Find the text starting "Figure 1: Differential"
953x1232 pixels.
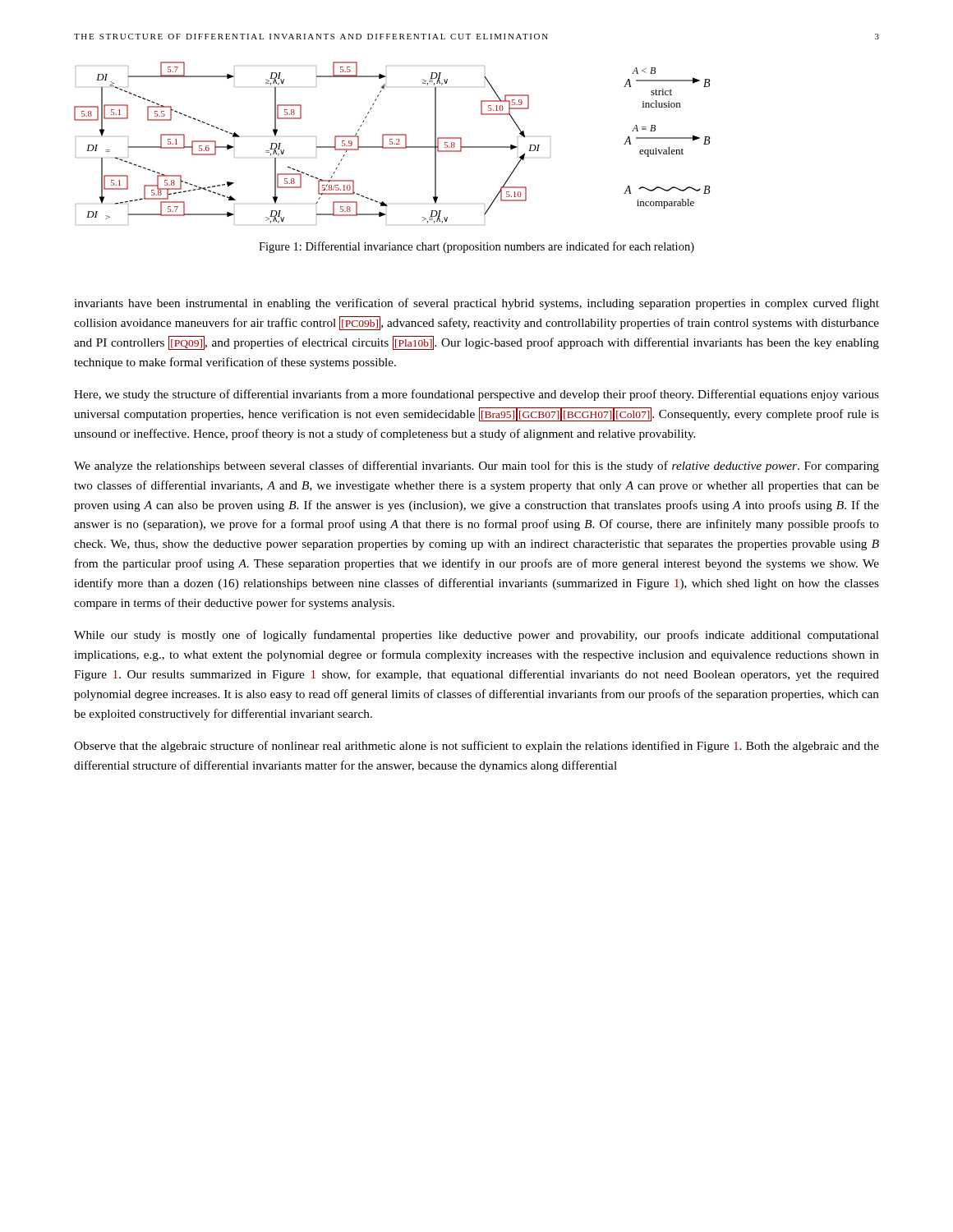click(476, 246)
